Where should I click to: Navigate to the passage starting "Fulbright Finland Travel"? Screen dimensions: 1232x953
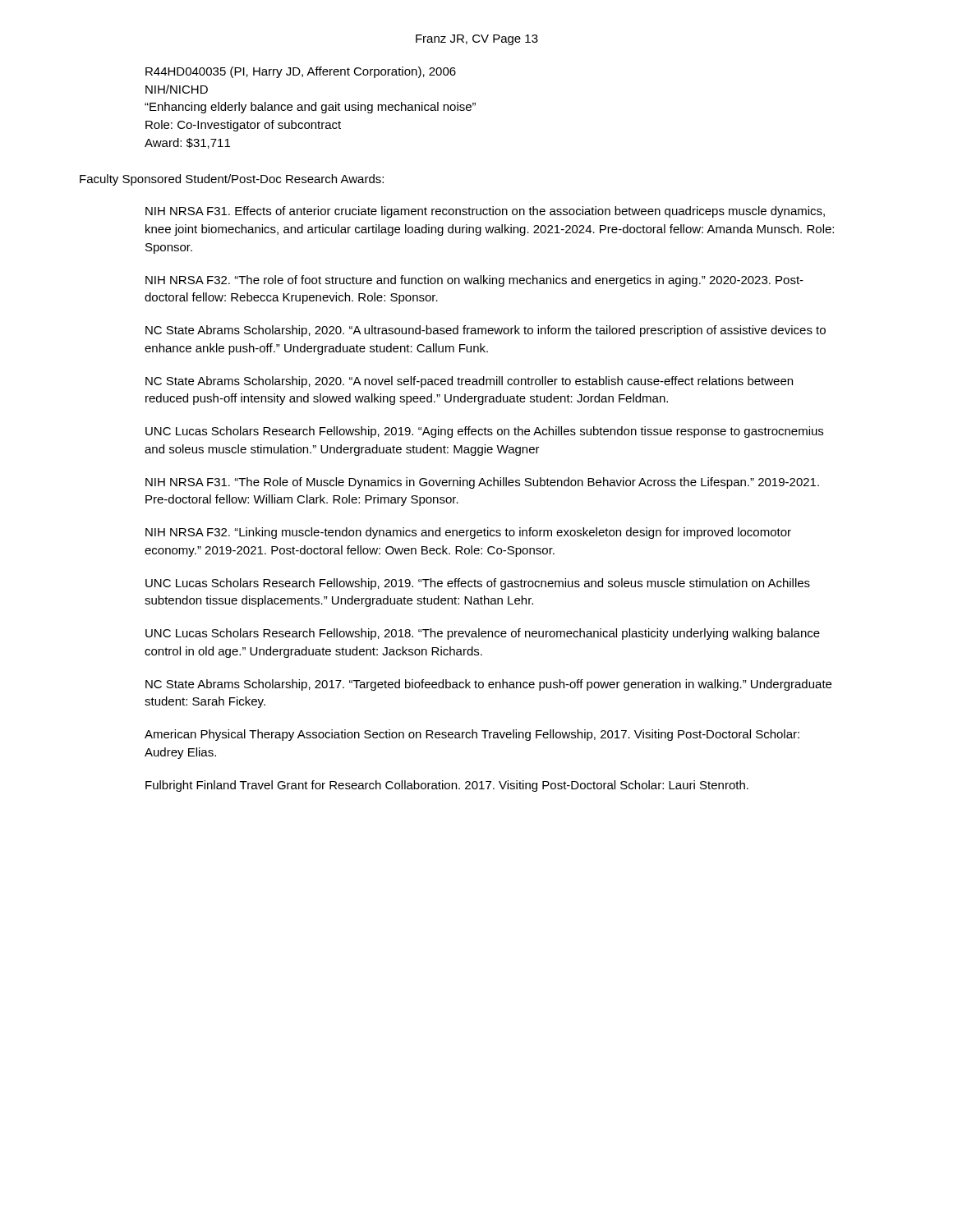pyautogui.click(x=493, y=785)
